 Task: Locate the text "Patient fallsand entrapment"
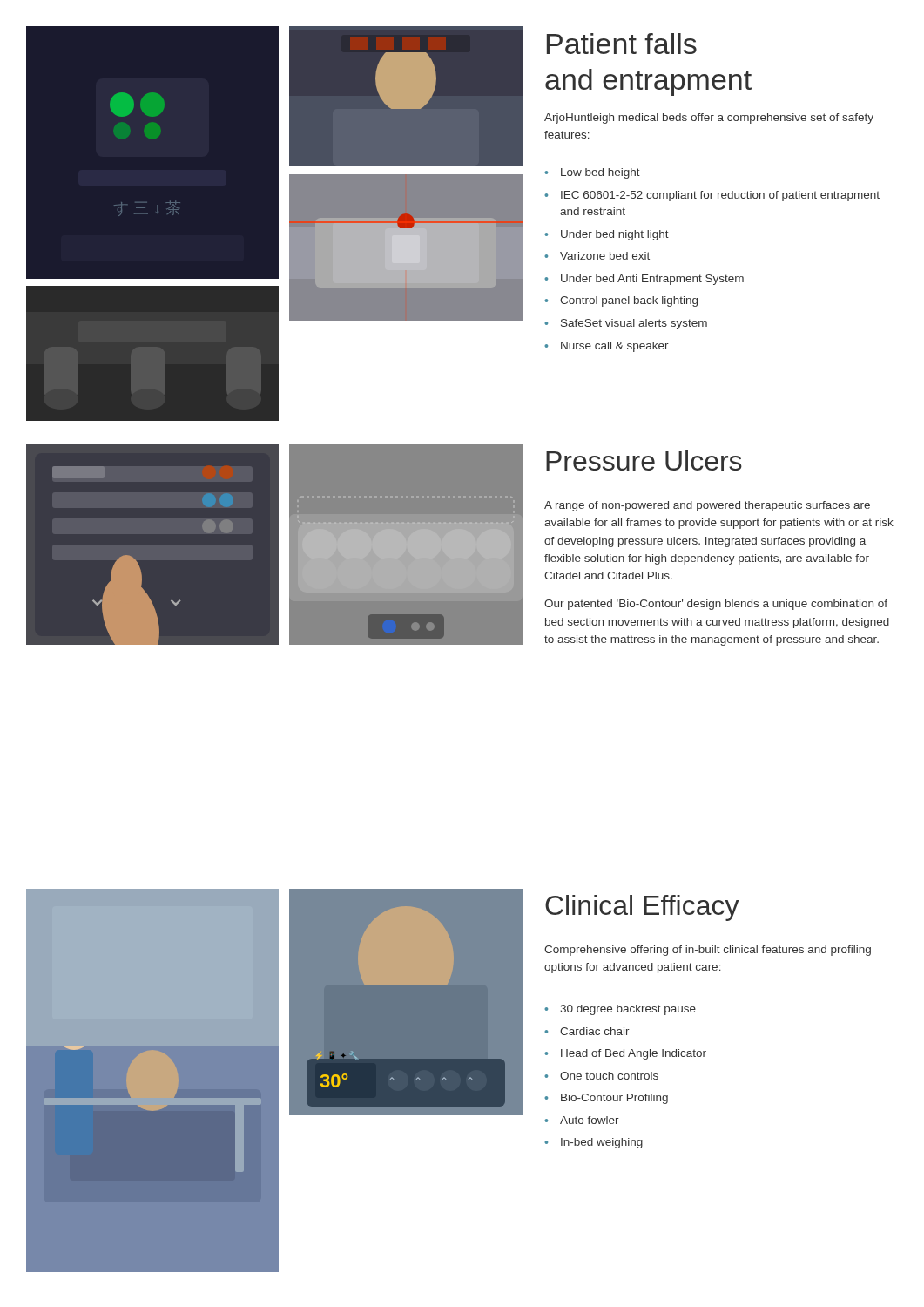click(x=721, y=62)
